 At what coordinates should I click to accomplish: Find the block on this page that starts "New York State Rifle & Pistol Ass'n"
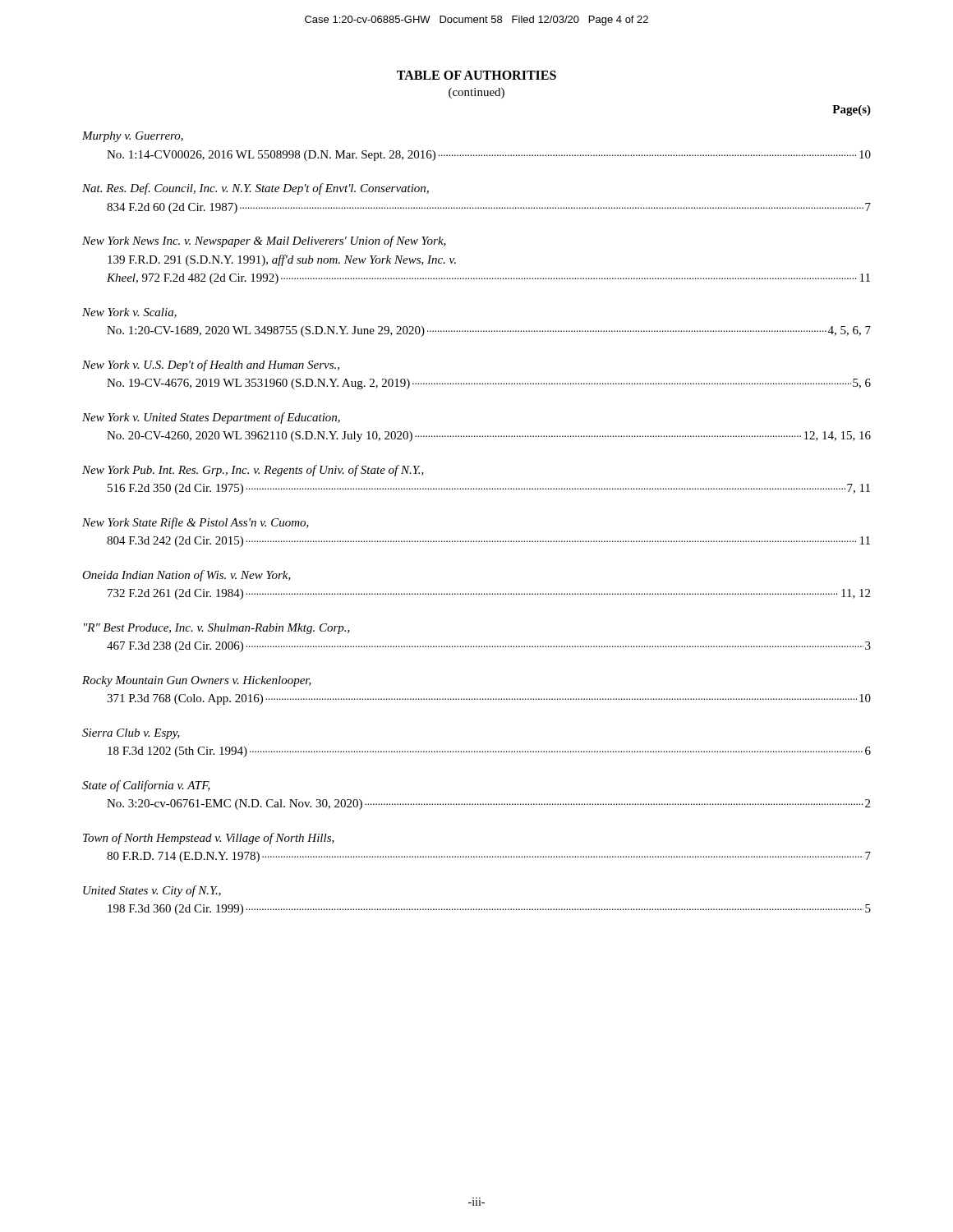coord(476,532)
